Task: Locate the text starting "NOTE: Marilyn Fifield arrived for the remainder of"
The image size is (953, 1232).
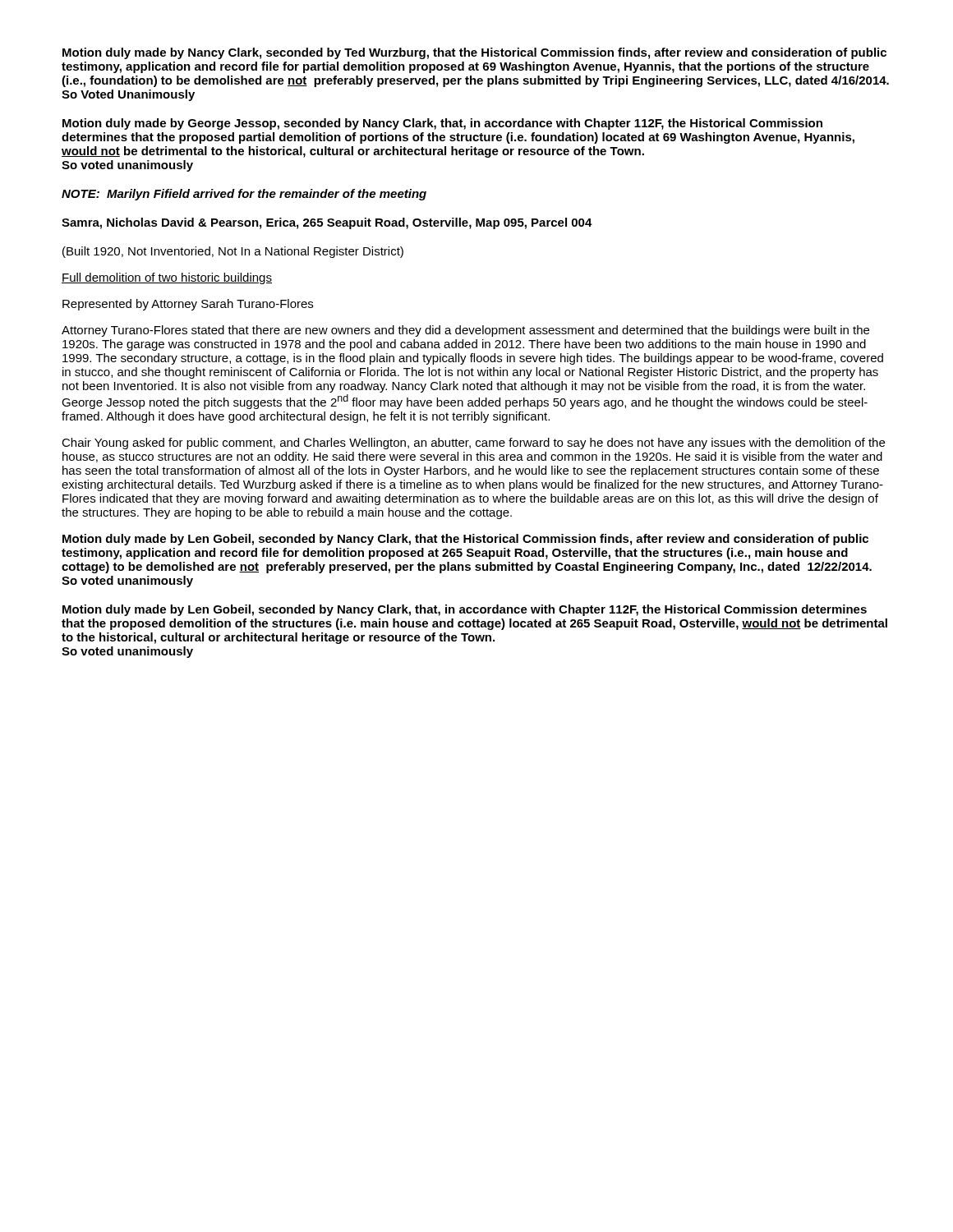Action: (x=244, y=195)
